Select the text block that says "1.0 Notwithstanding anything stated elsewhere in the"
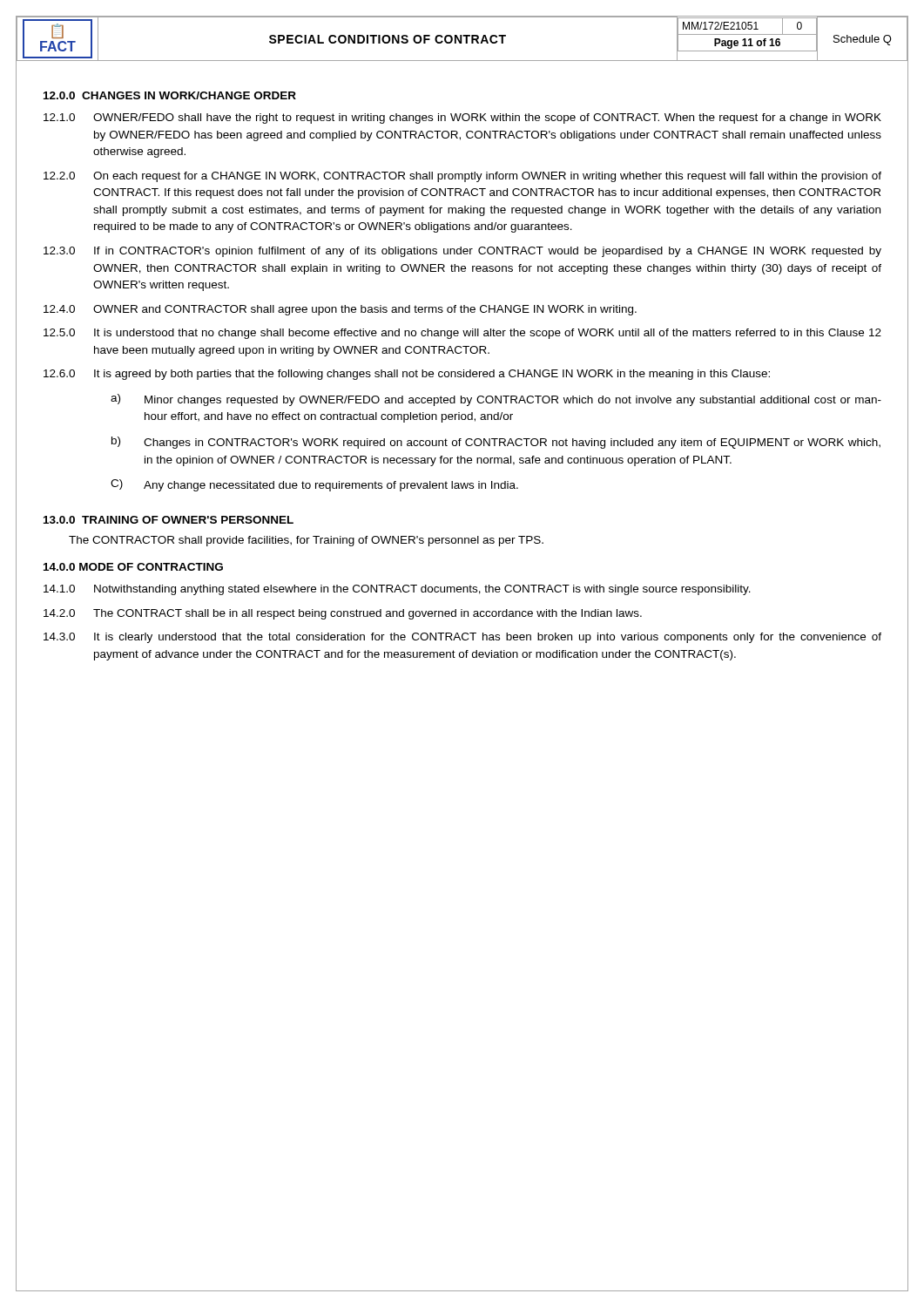 462,589
